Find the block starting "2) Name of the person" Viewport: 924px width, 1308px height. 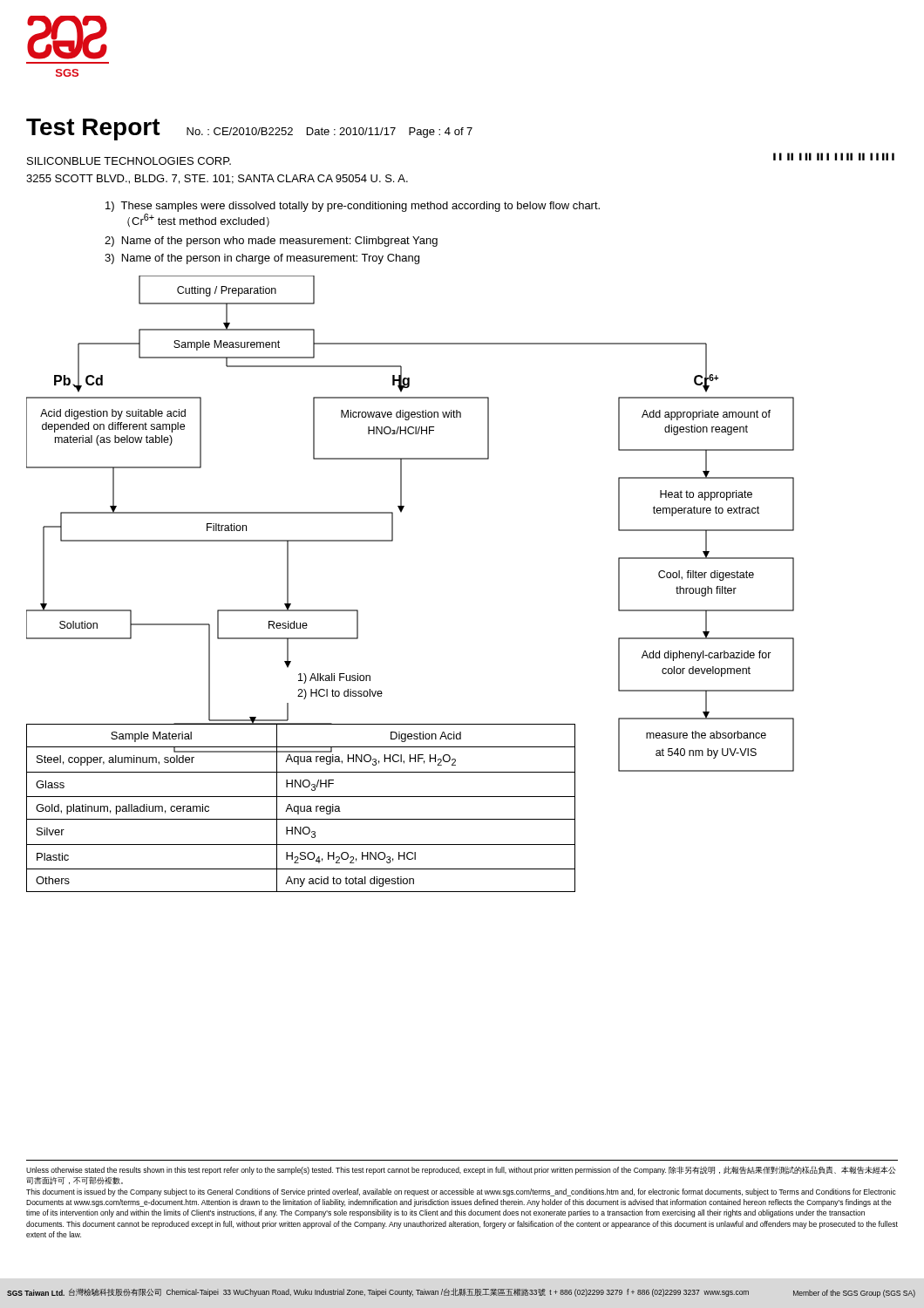point(271,240)
